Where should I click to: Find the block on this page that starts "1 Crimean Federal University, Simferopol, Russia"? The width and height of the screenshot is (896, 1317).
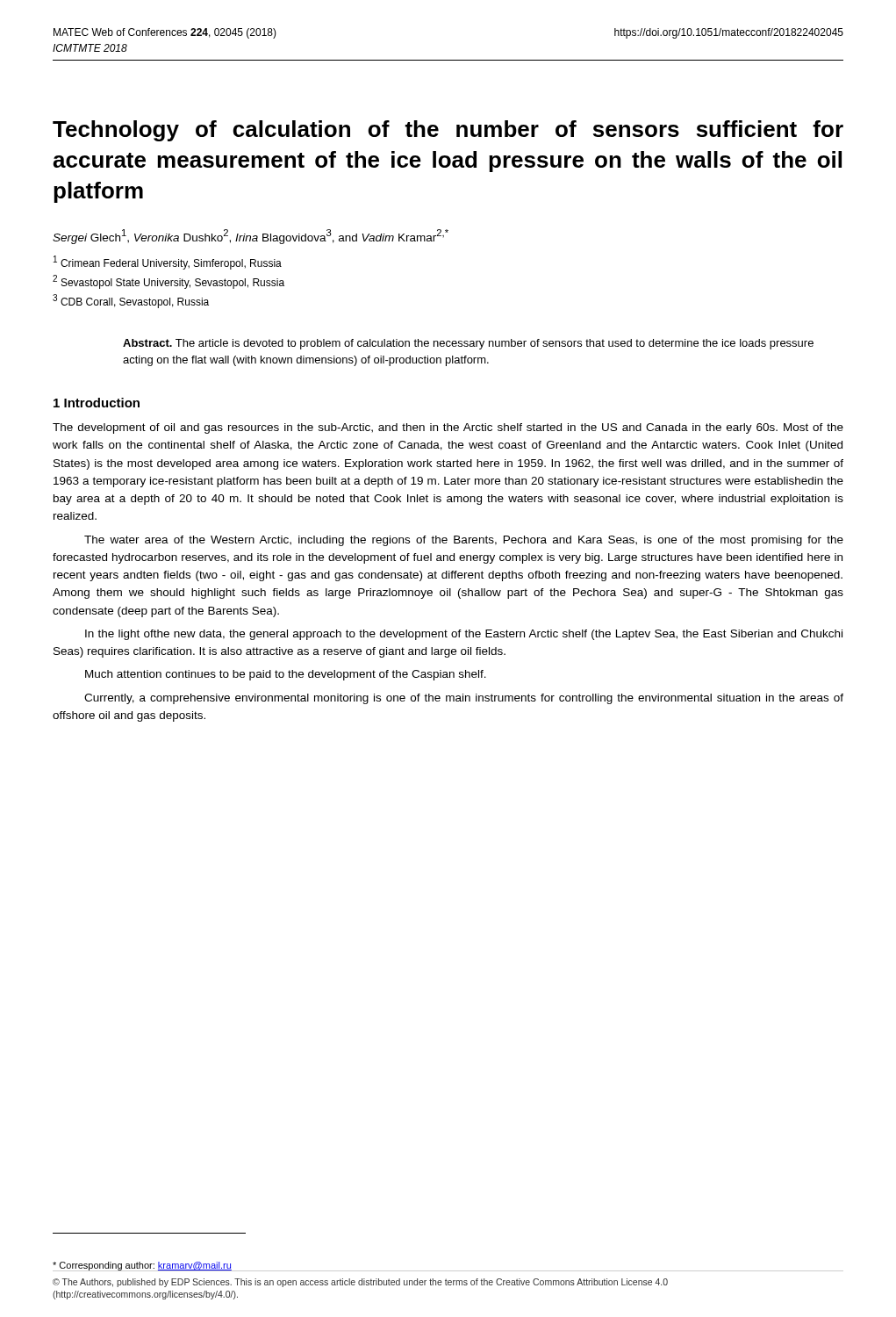point(168,263)
